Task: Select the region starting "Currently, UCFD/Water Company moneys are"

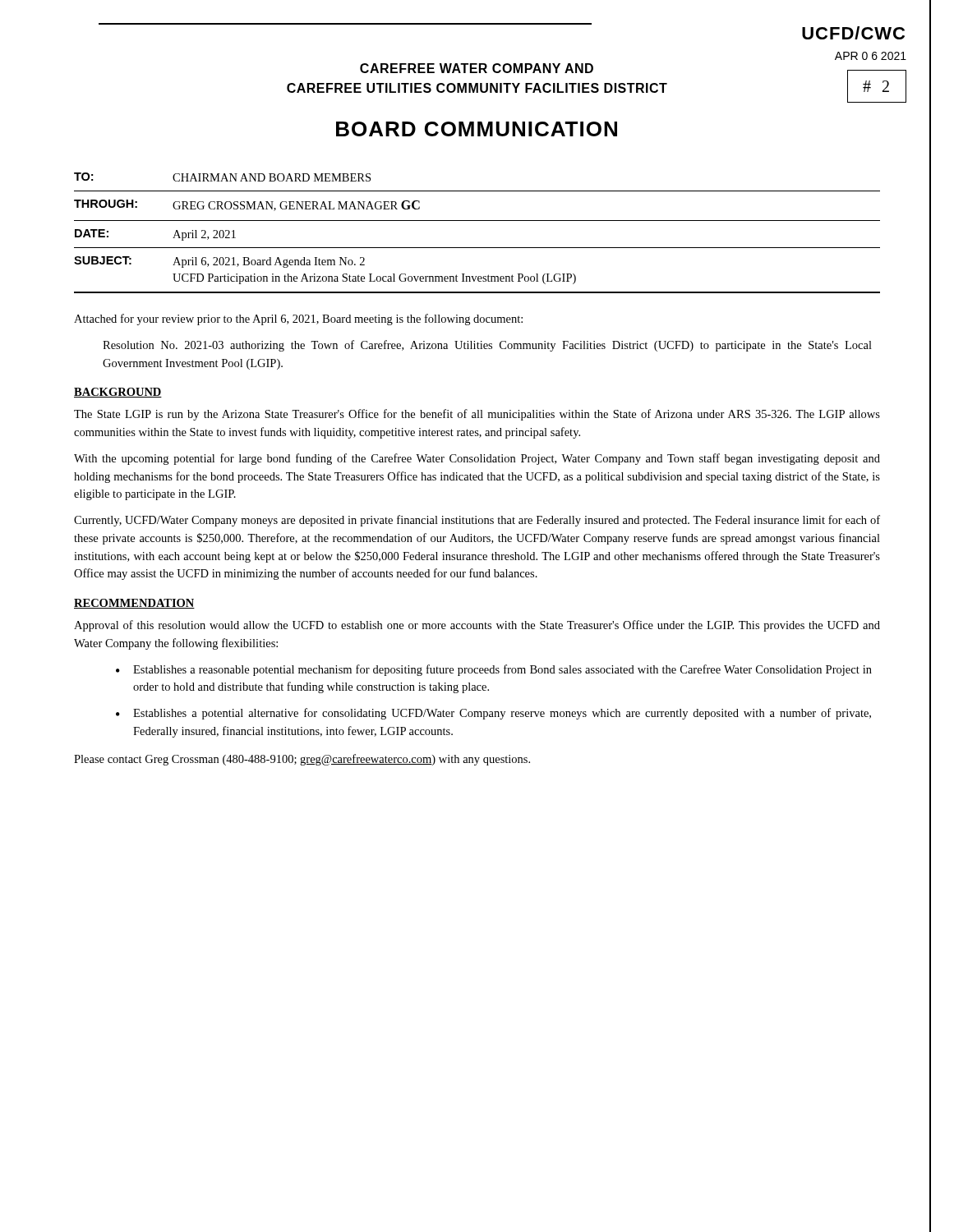Action: coord(477,547)
